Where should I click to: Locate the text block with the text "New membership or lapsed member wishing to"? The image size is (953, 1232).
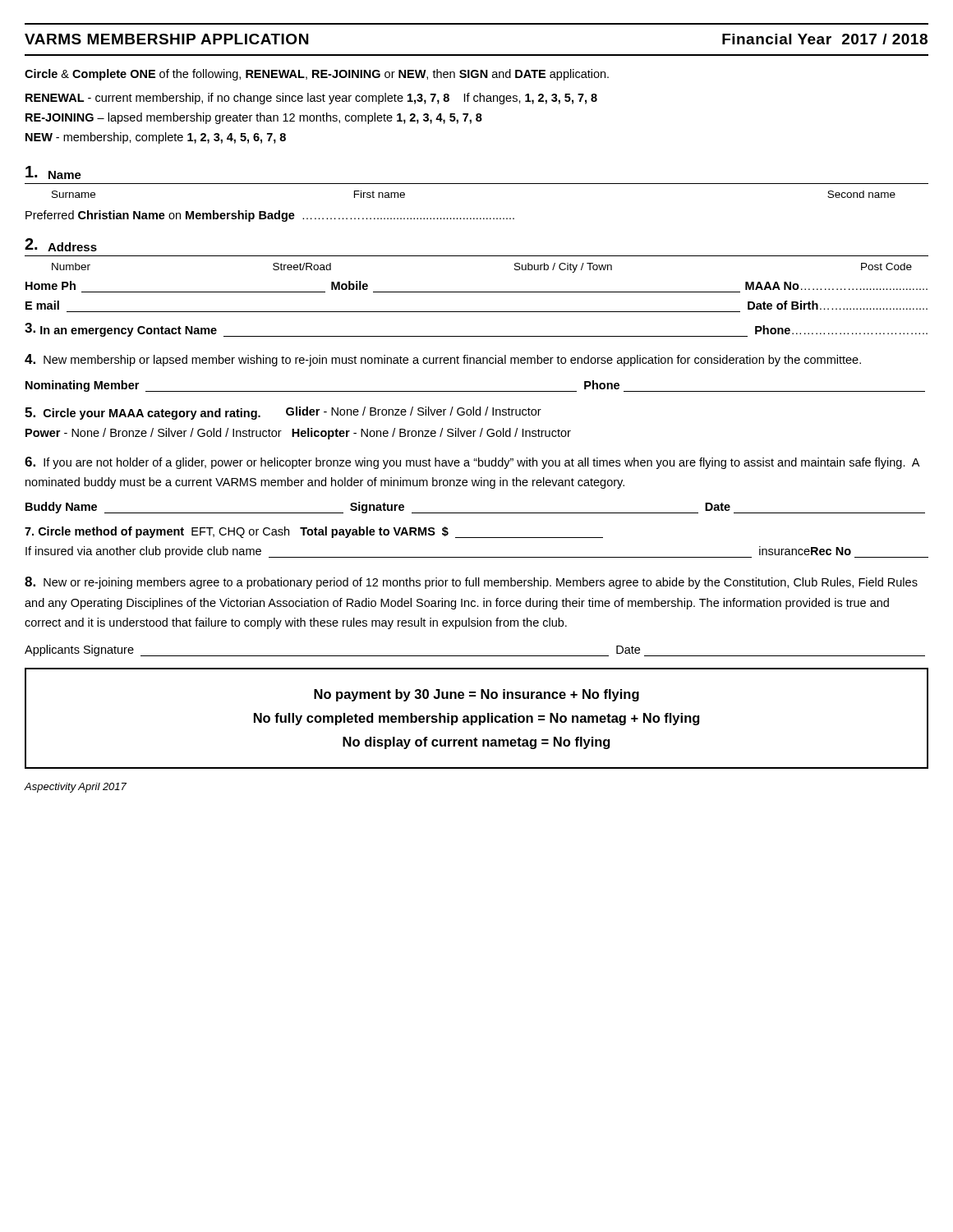click(x=443, y=359)
